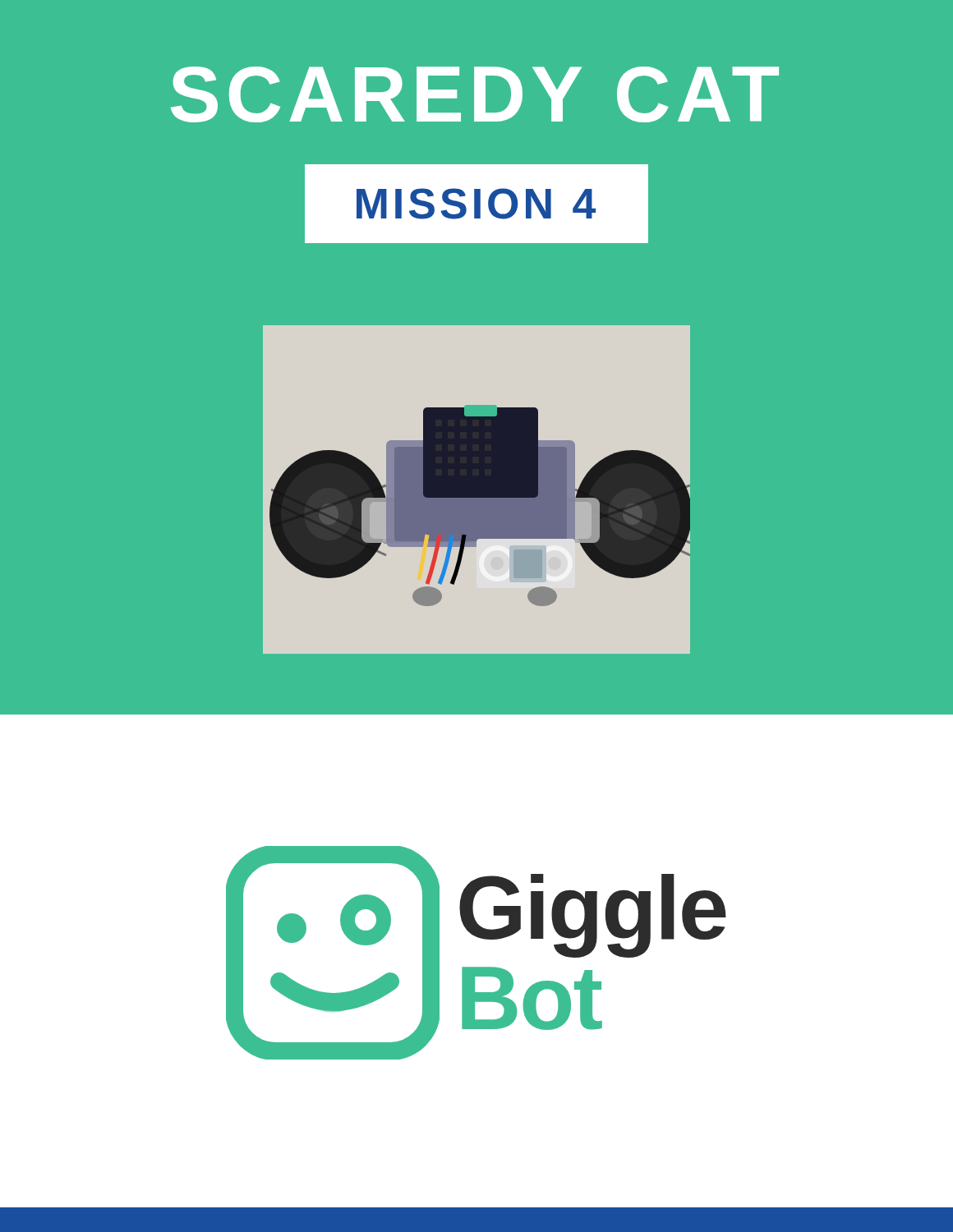Locate the logo
This screenshot has width=953, height=1232.
tap(476, 953)
